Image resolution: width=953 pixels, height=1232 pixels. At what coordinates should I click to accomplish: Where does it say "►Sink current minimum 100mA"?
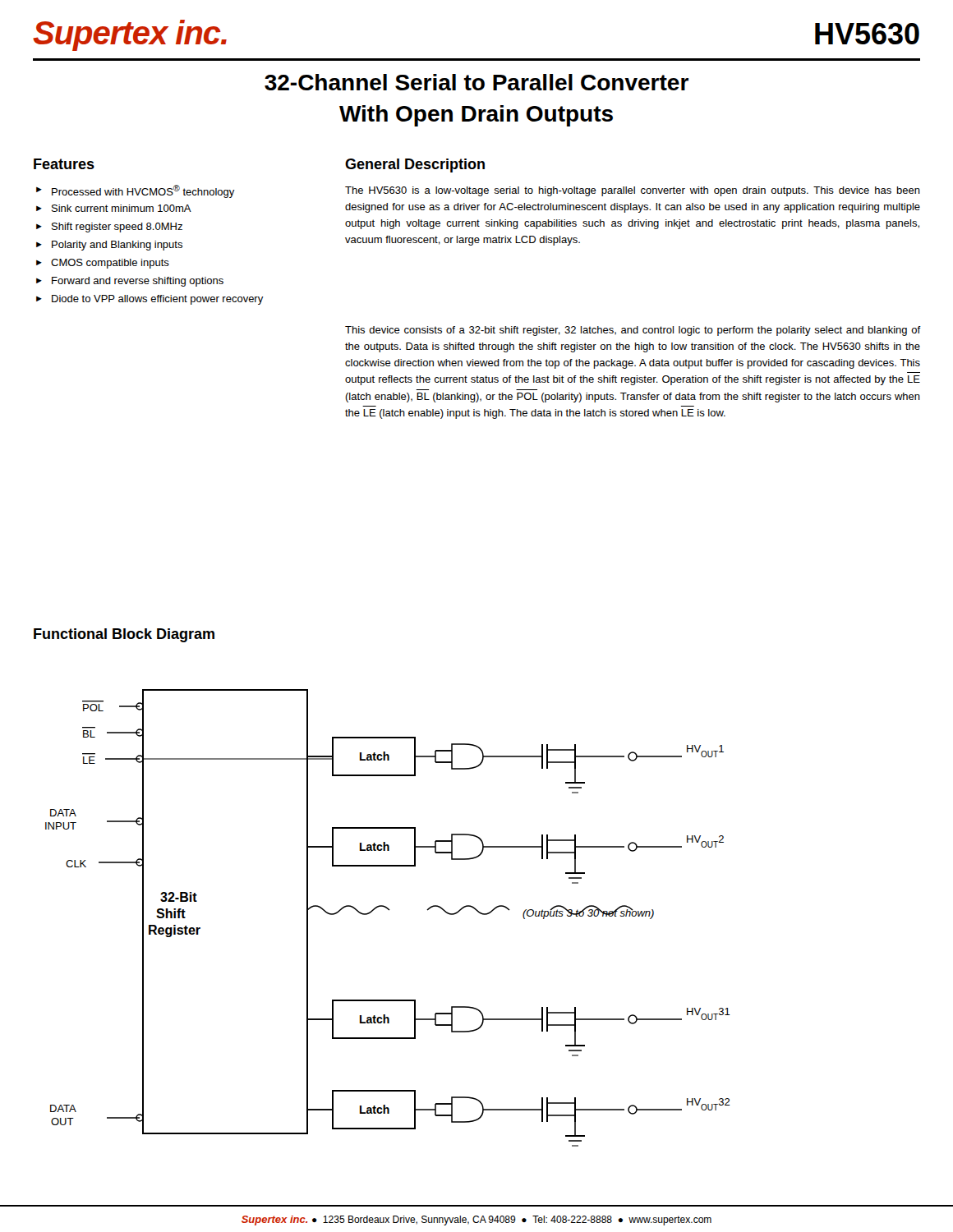click(x=173, y=208)
